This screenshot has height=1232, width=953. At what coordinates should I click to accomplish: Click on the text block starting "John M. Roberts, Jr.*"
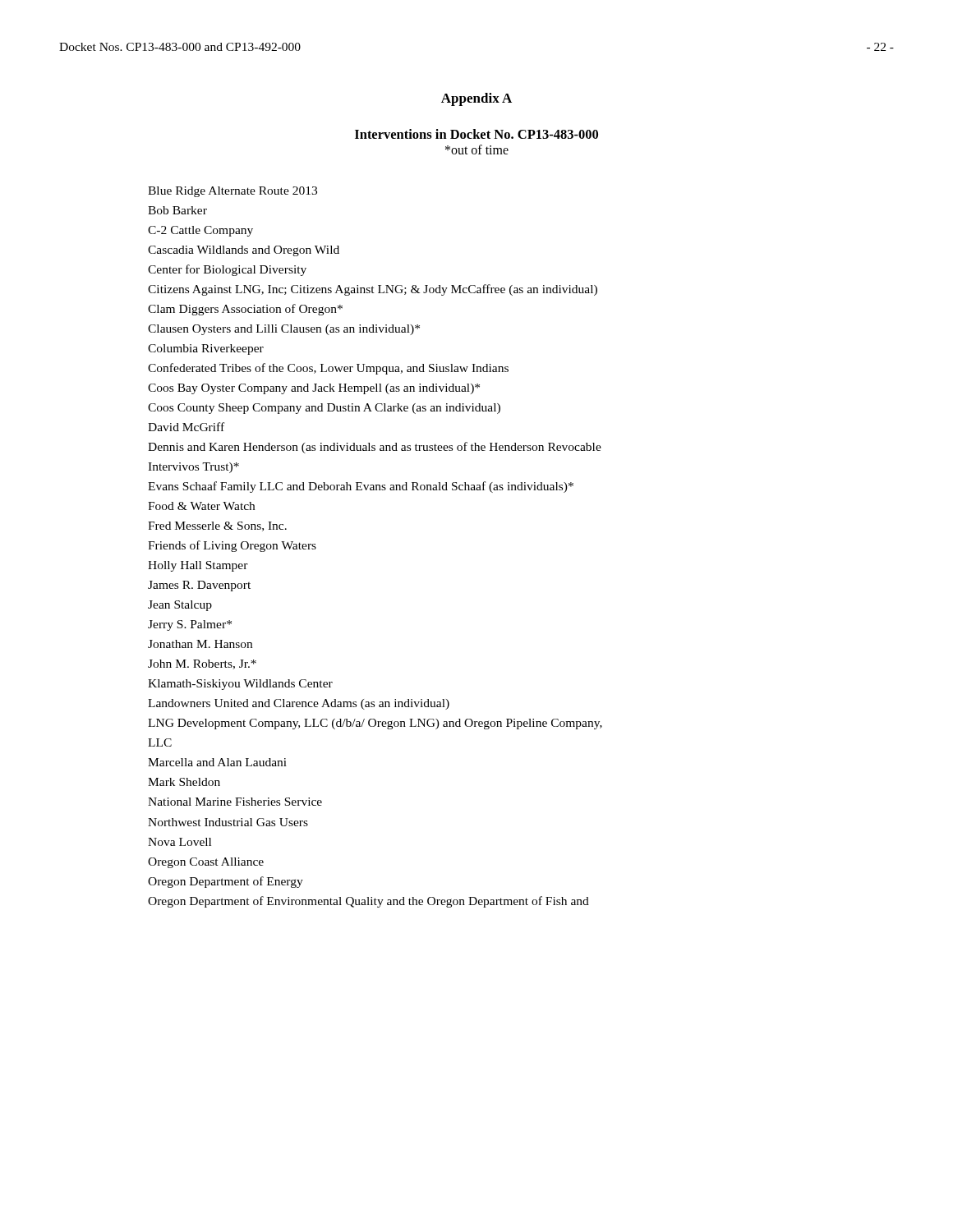pyautogui.click(x=202, y=663)
